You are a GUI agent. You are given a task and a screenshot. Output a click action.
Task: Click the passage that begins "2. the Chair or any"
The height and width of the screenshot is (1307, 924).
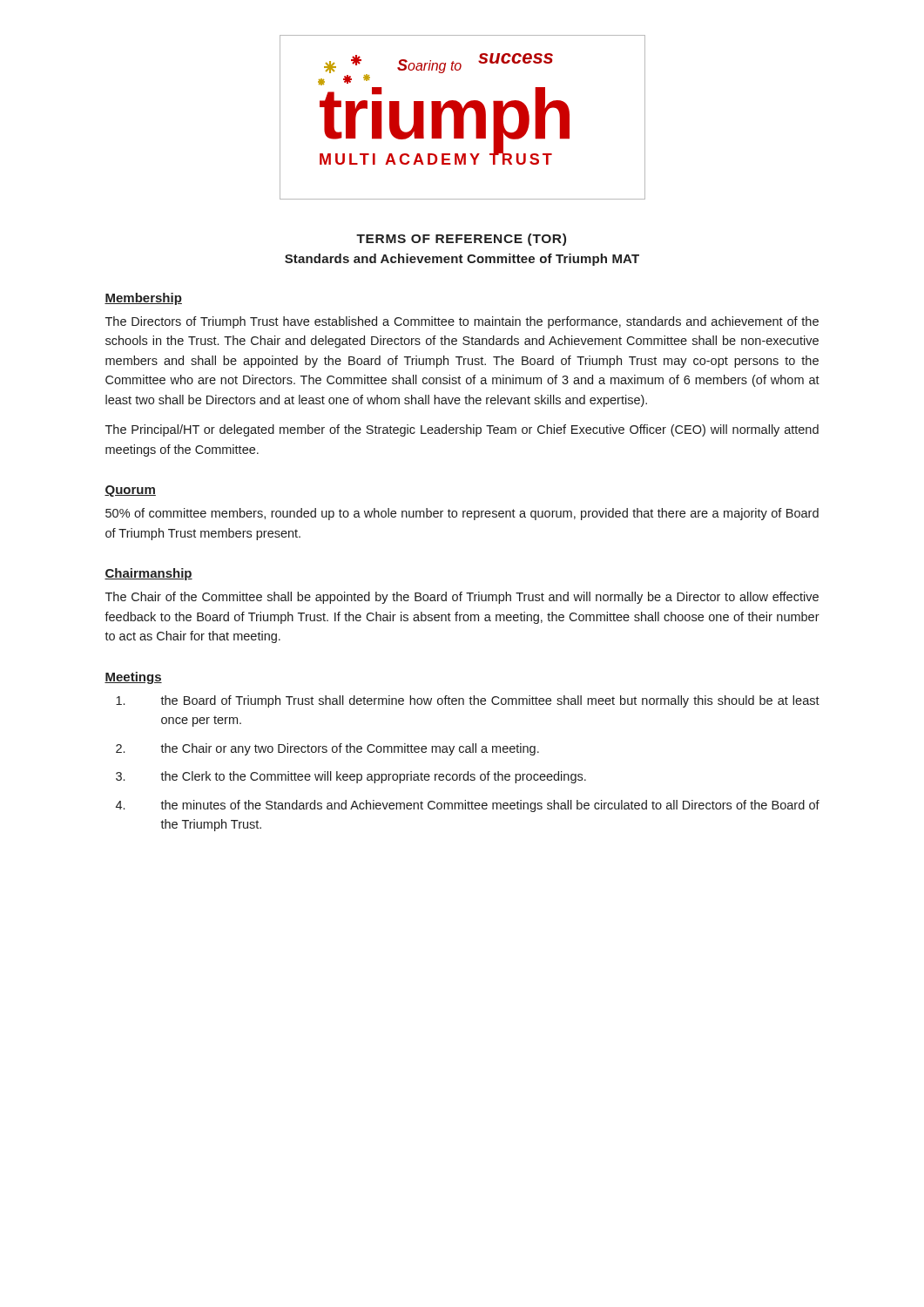pos(462,748)
